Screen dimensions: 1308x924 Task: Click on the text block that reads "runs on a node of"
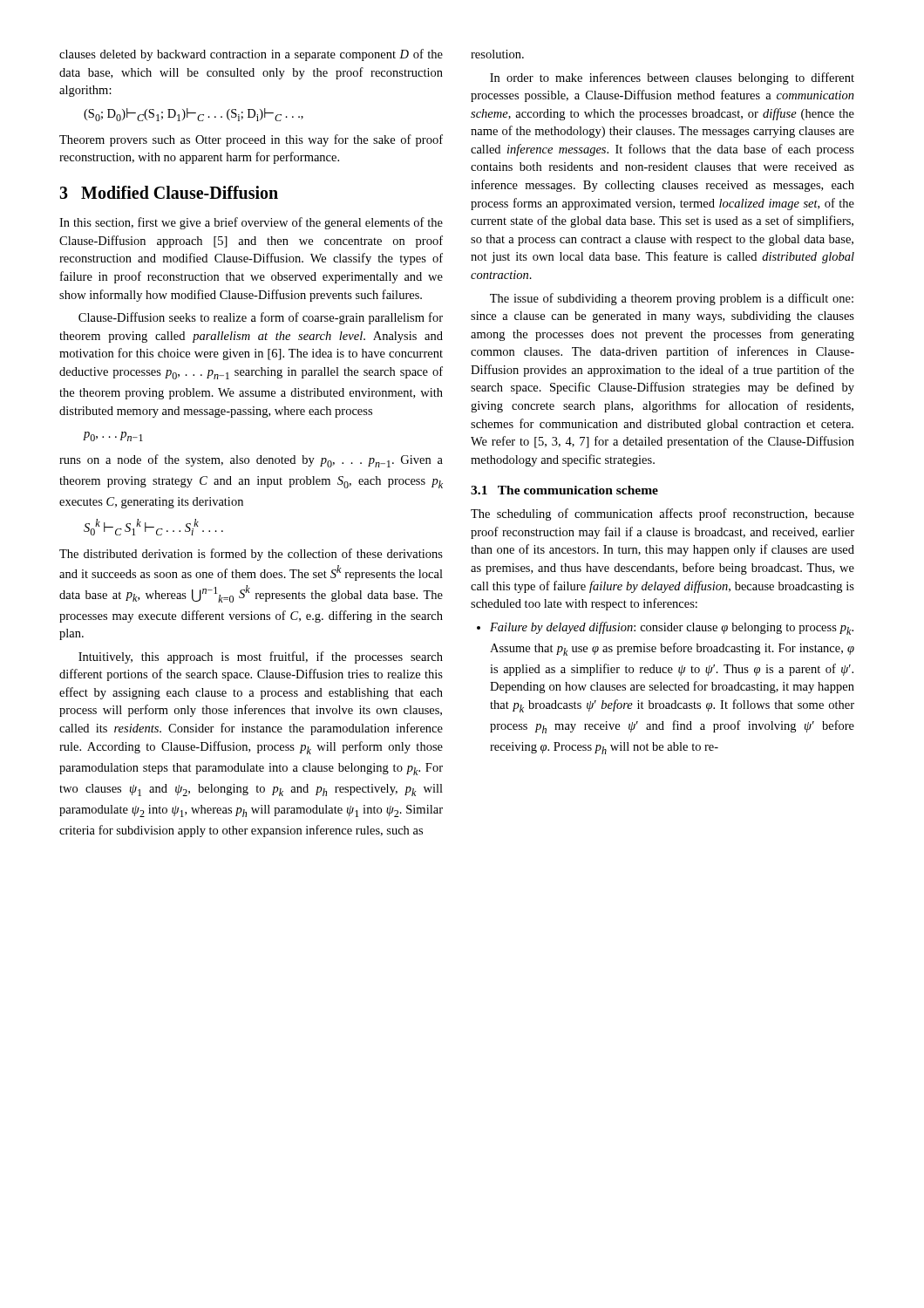(x=251, y=481)
